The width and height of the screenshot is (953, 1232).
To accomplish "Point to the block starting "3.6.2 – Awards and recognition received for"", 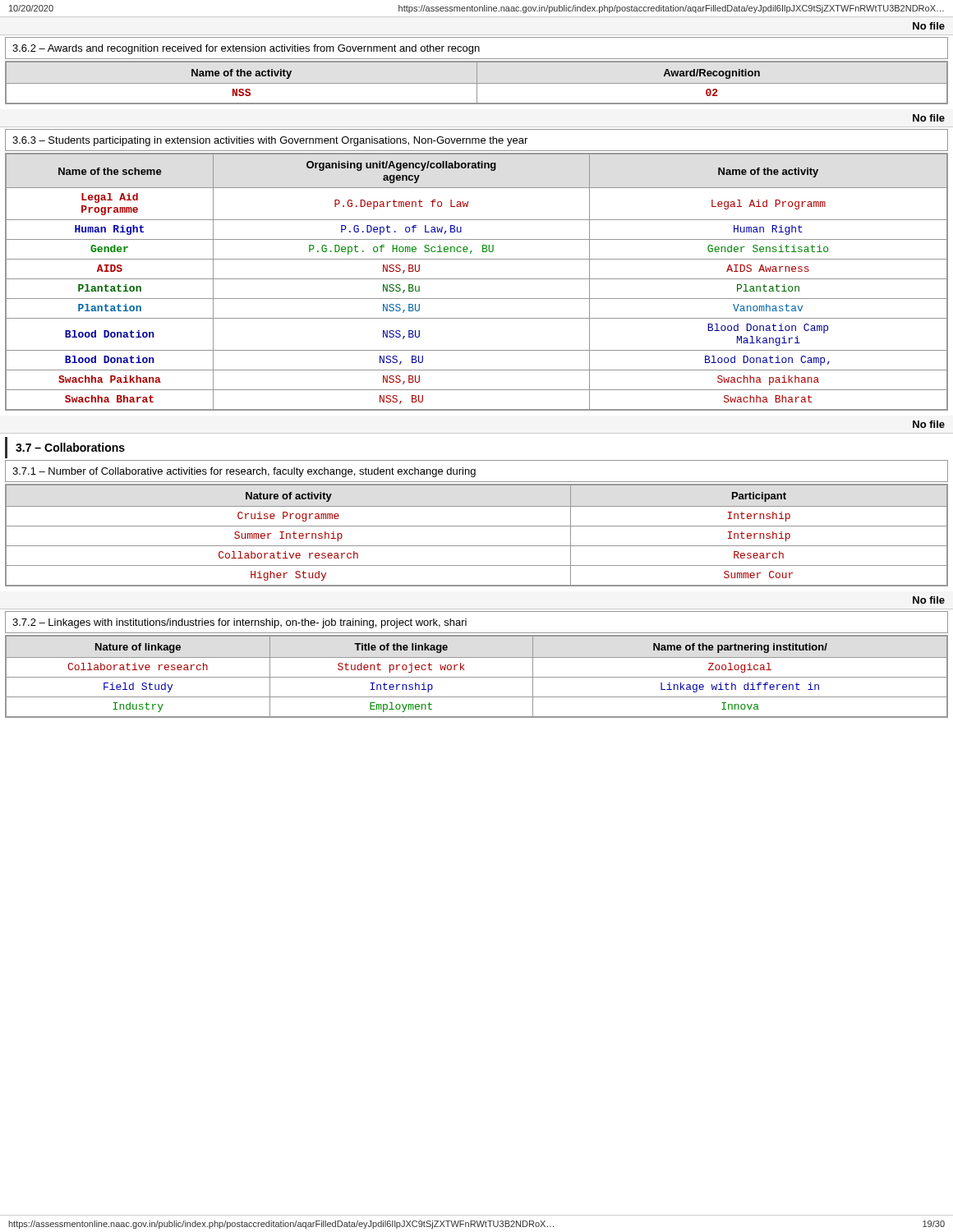I will [x=246, y=48].
